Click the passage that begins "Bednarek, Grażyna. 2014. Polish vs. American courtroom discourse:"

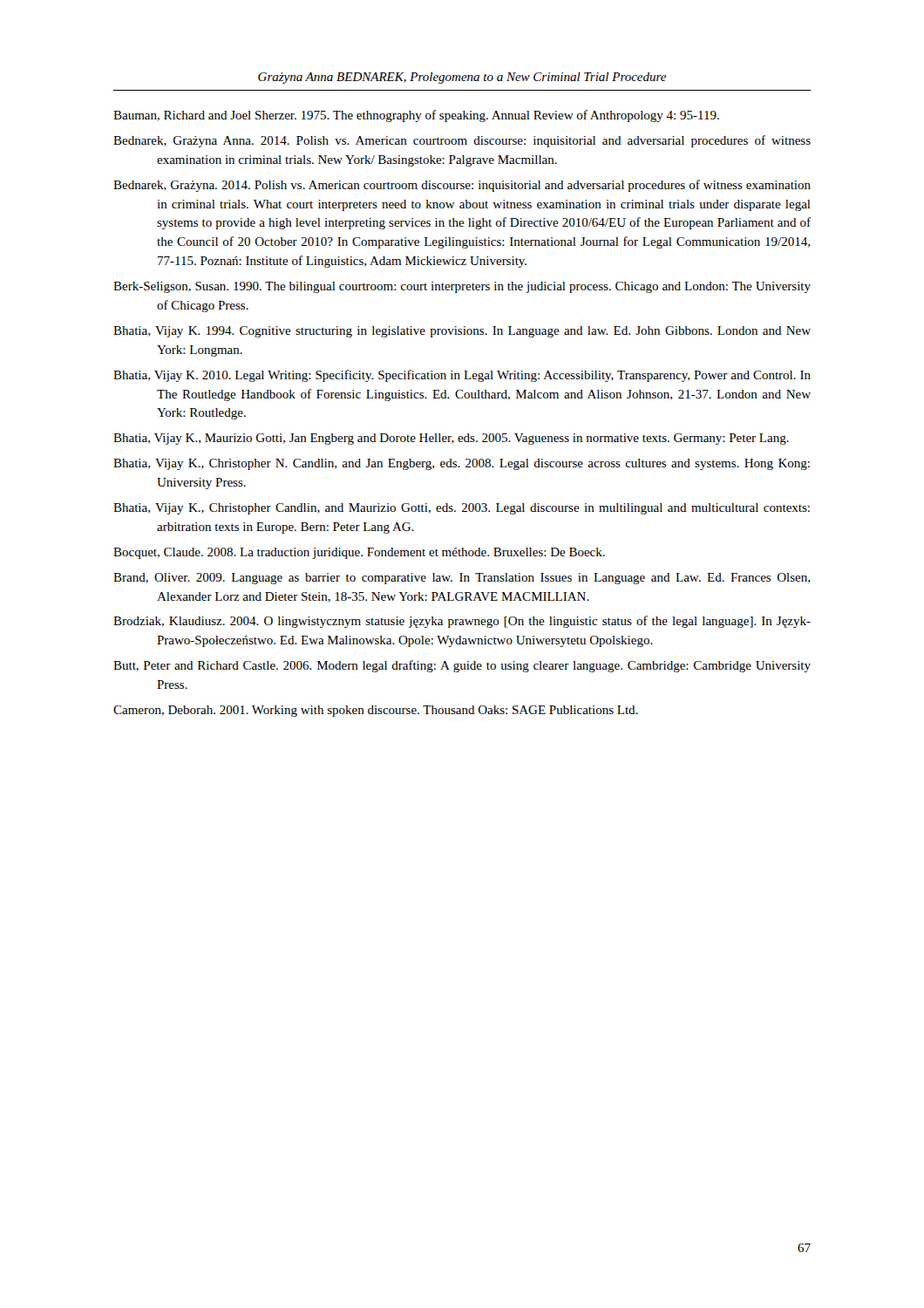[462, 223]
